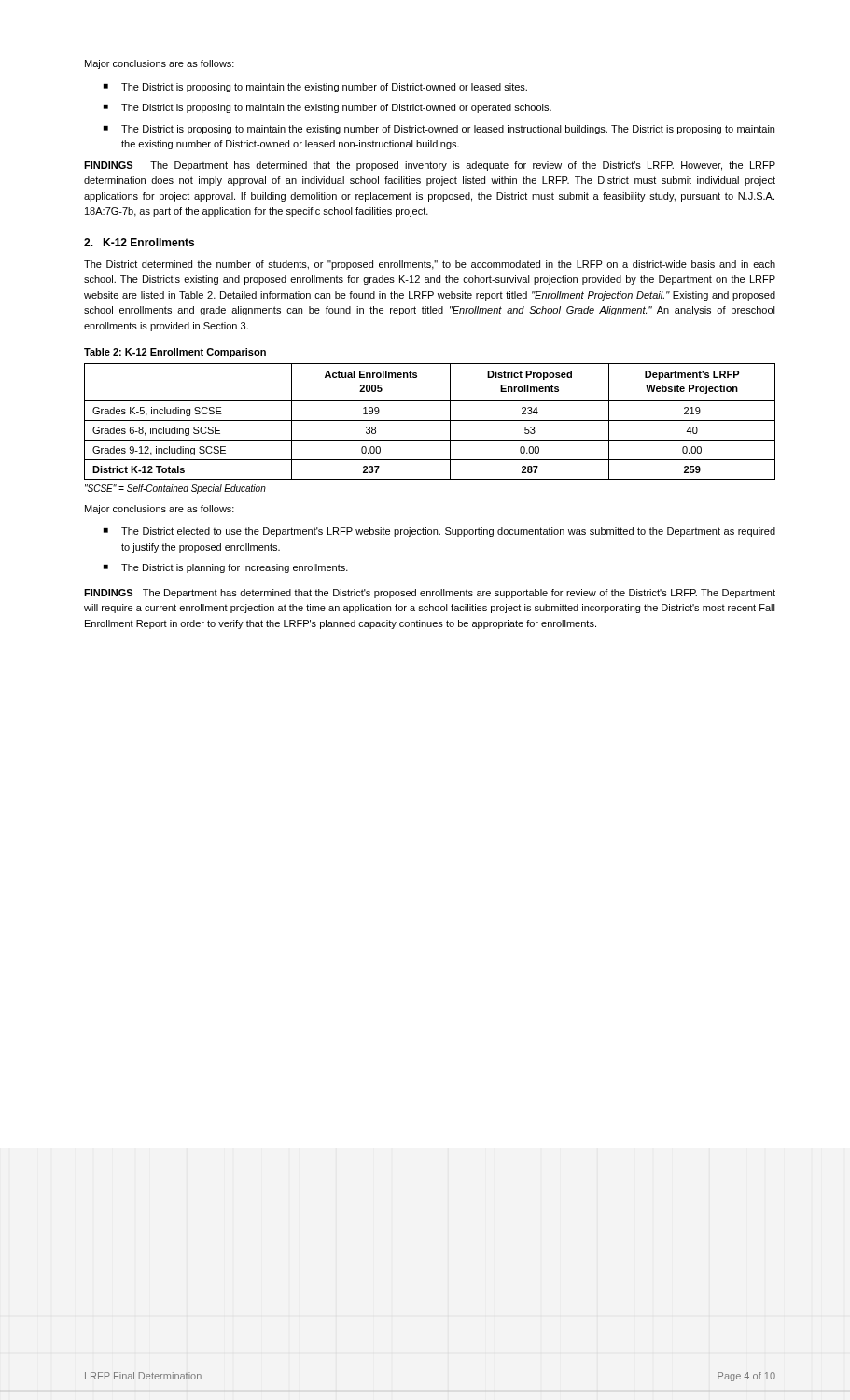Click on the list item that says "■ The District elected to use"

click(439, 539)
